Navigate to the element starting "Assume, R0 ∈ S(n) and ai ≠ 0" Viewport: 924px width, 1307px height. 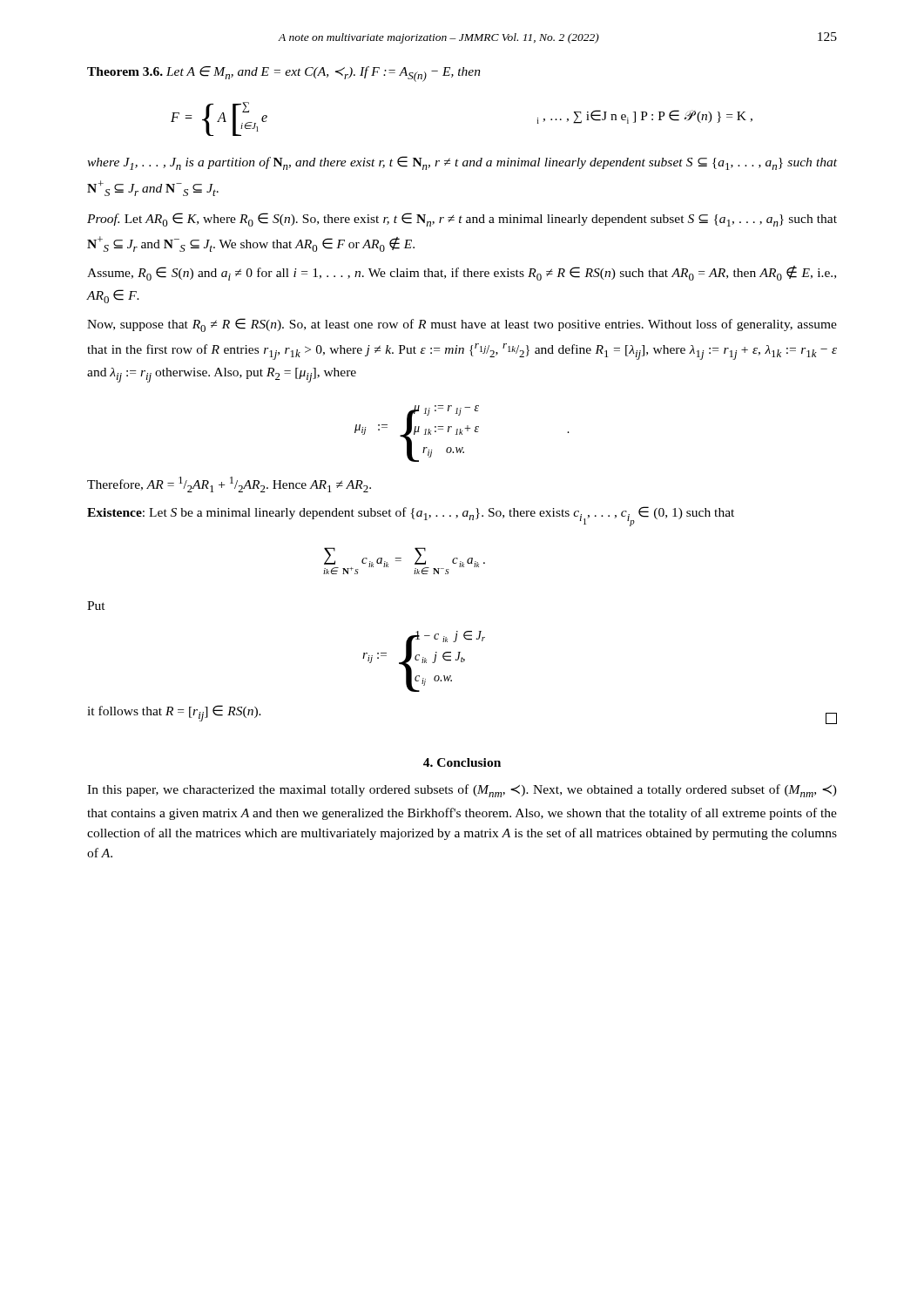click(462, 285)
